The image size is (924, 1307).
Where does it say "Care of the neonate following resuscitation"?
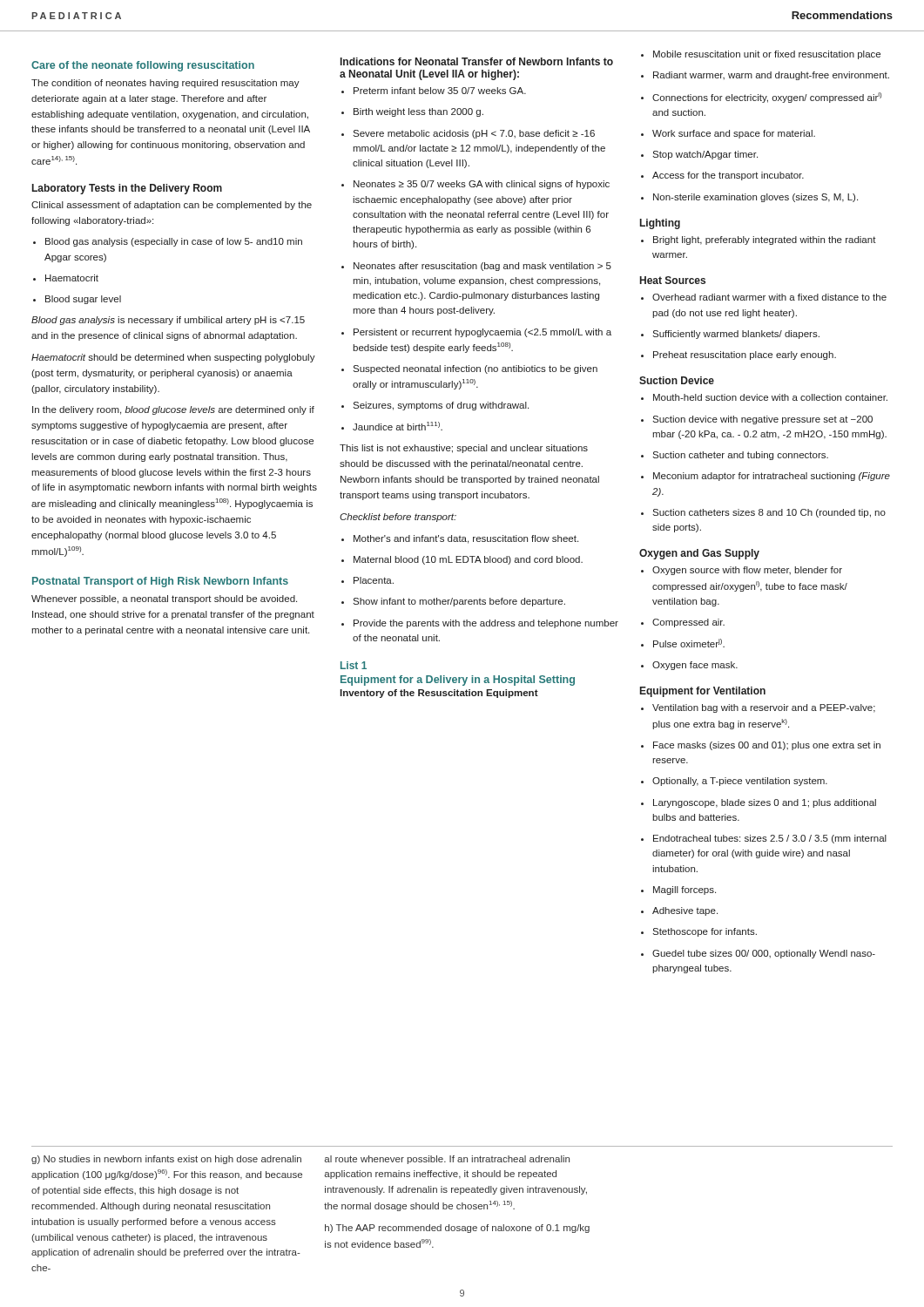143,65
